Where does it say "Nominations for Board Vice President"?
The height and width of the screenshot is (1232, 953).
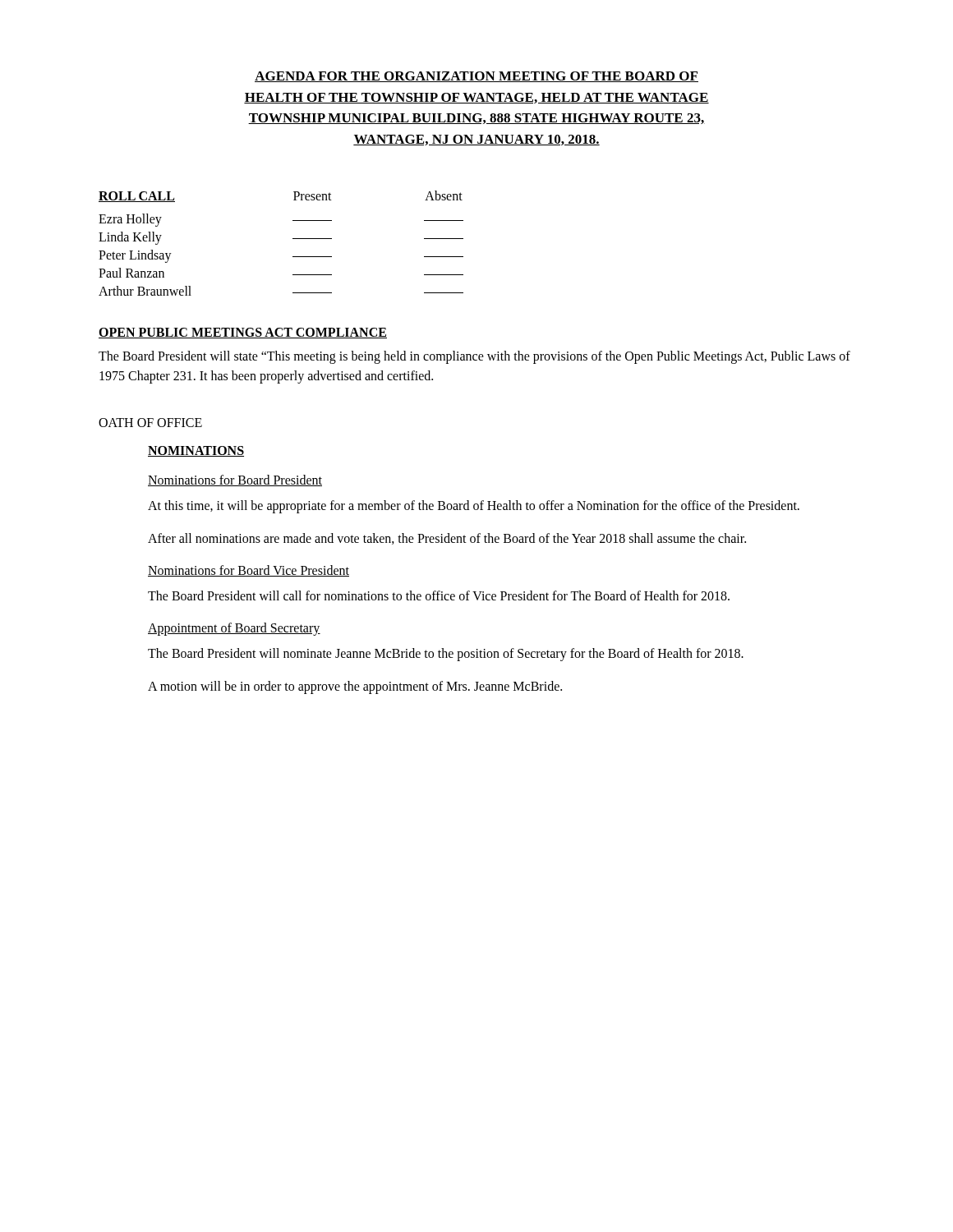[248, 570]
